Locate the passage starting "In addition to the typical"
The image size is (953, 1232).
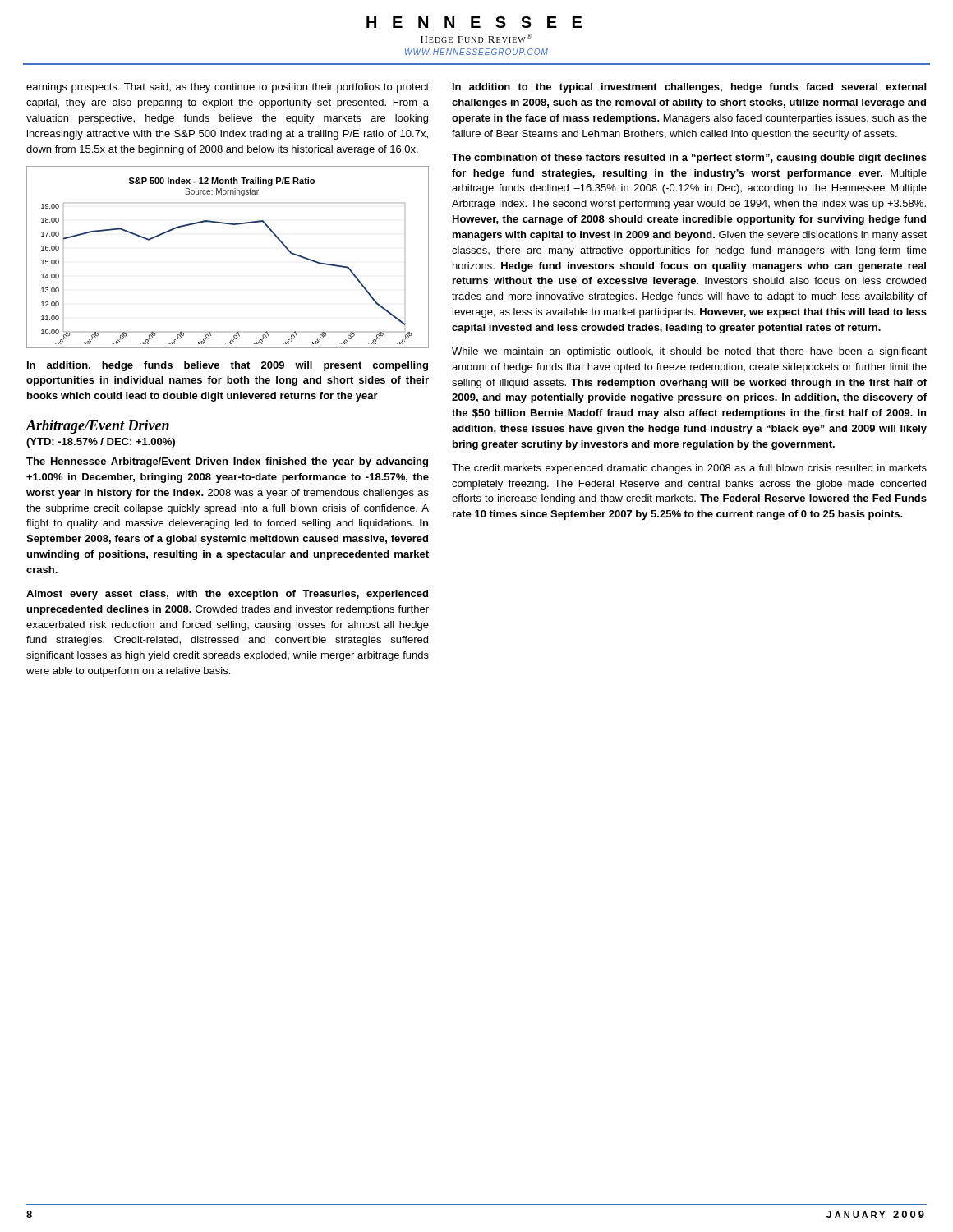(x=689, y=110)
